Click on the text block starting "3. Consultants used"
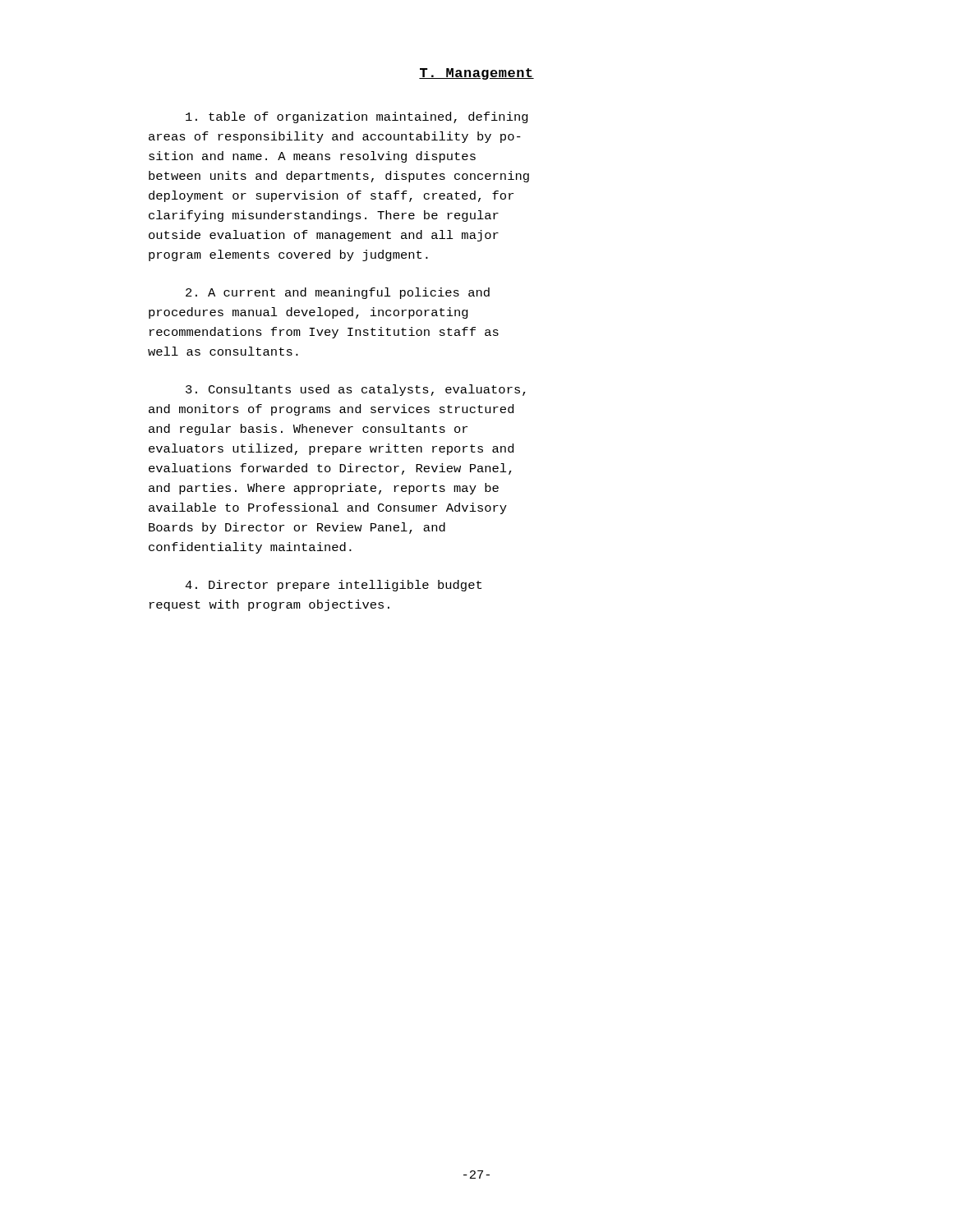The width and height of the screenshot is (953, 1232). [338, 469]
